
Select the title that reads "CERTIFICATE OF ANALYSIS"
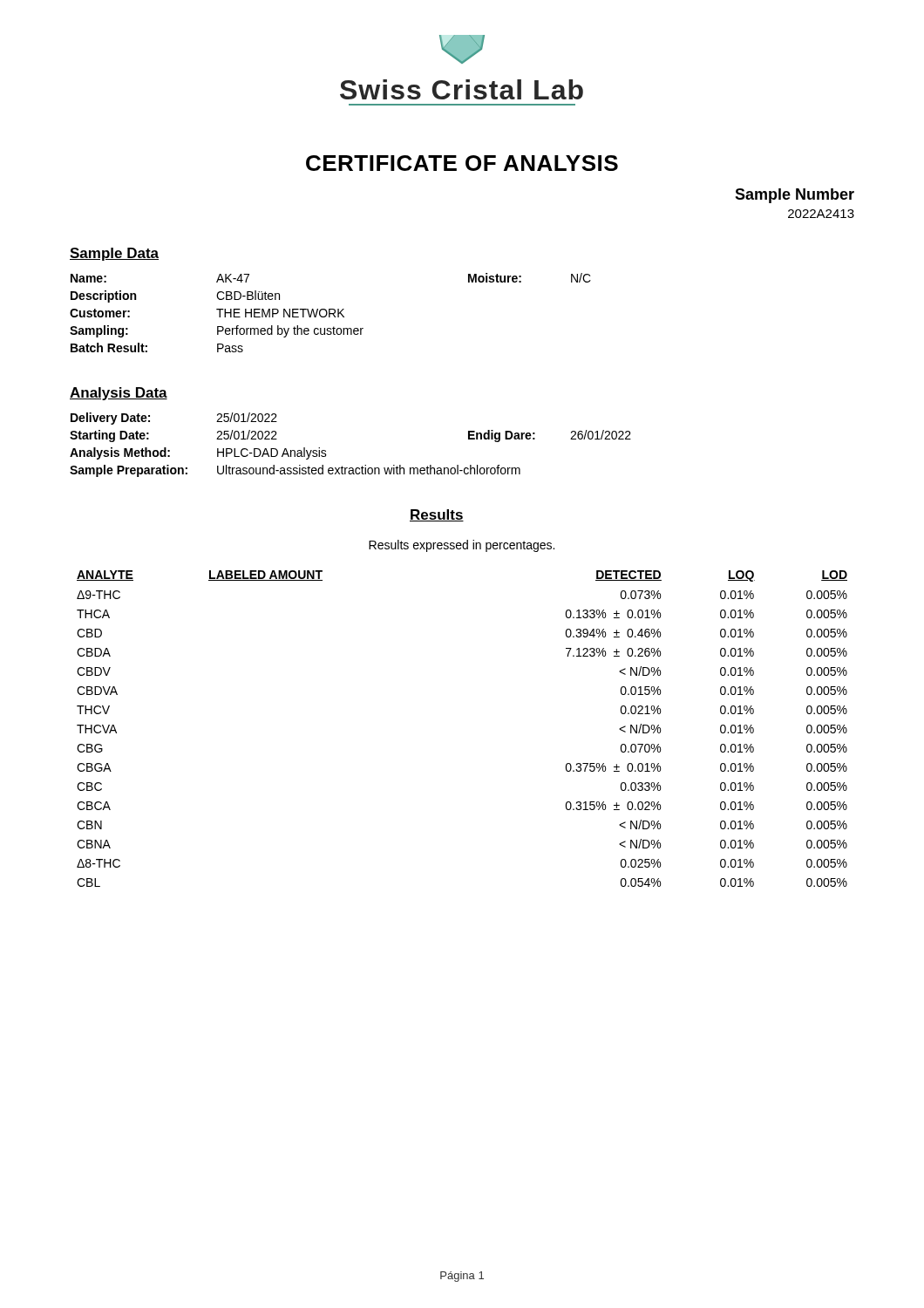click(x=462, y=163)
